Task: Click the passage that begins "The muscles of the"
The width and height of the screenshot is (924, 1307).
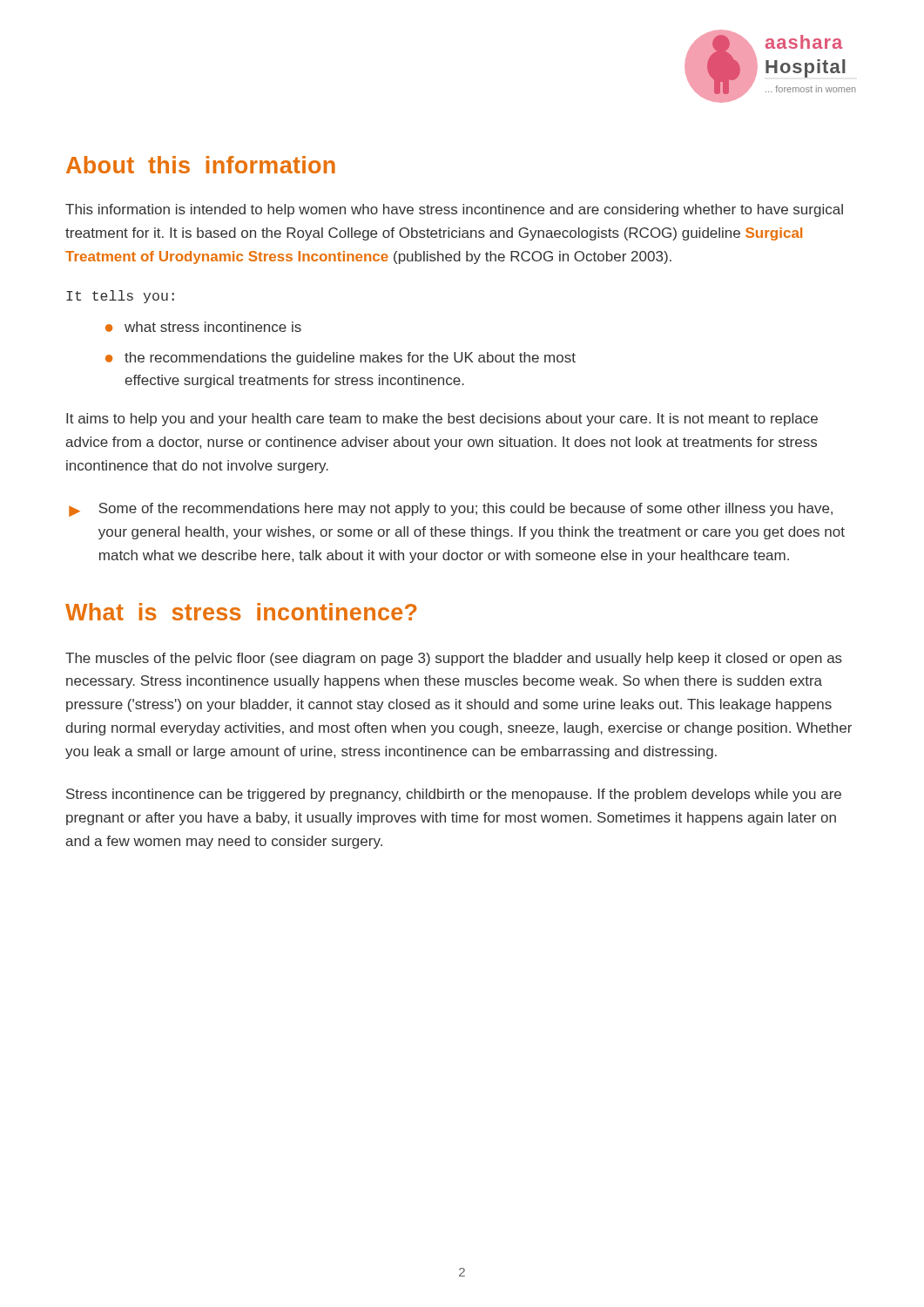Action: pos(459,705)
